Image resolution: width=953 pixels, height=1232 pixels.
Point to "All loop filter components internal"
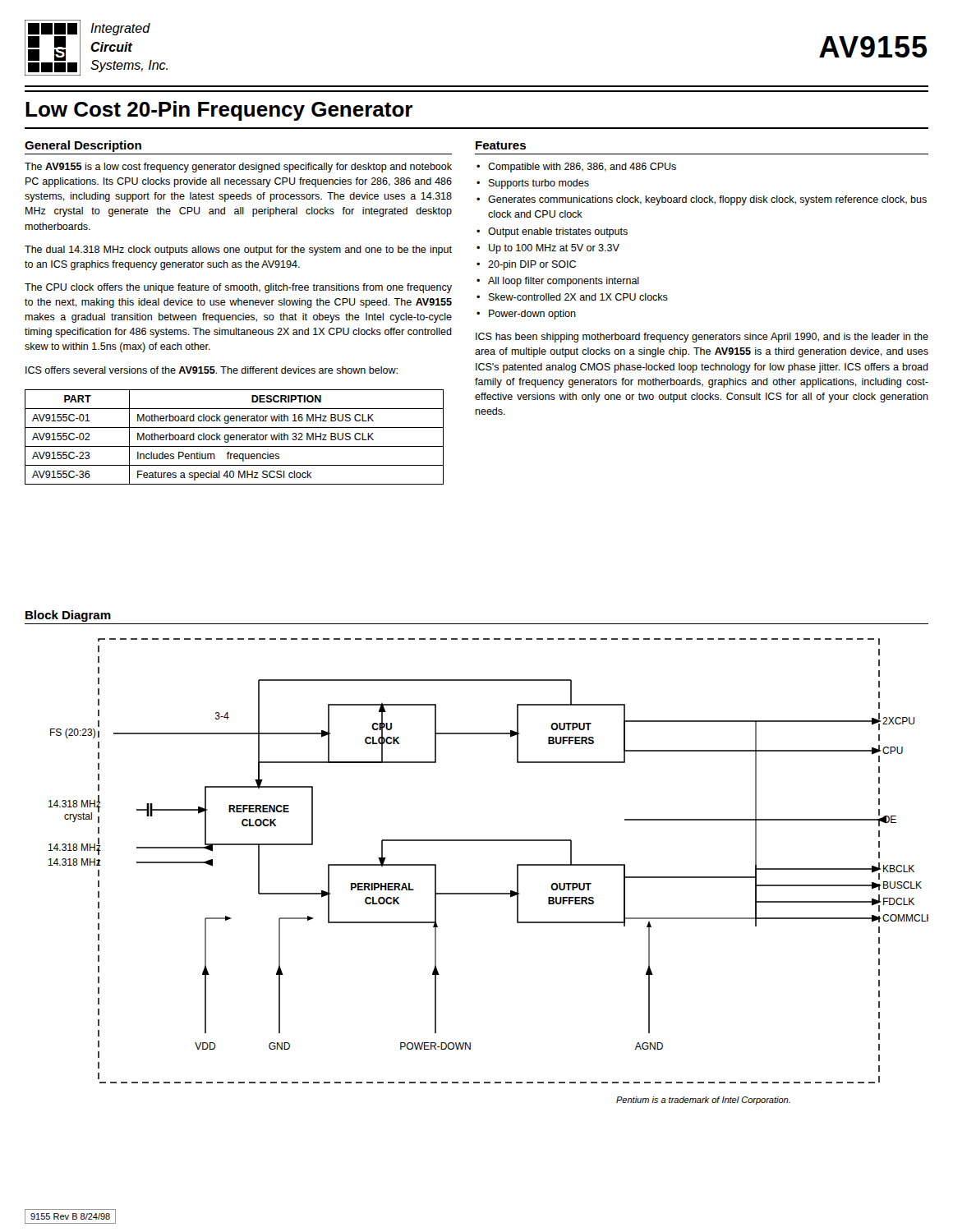pyautogui.click(x=564, y=281)
